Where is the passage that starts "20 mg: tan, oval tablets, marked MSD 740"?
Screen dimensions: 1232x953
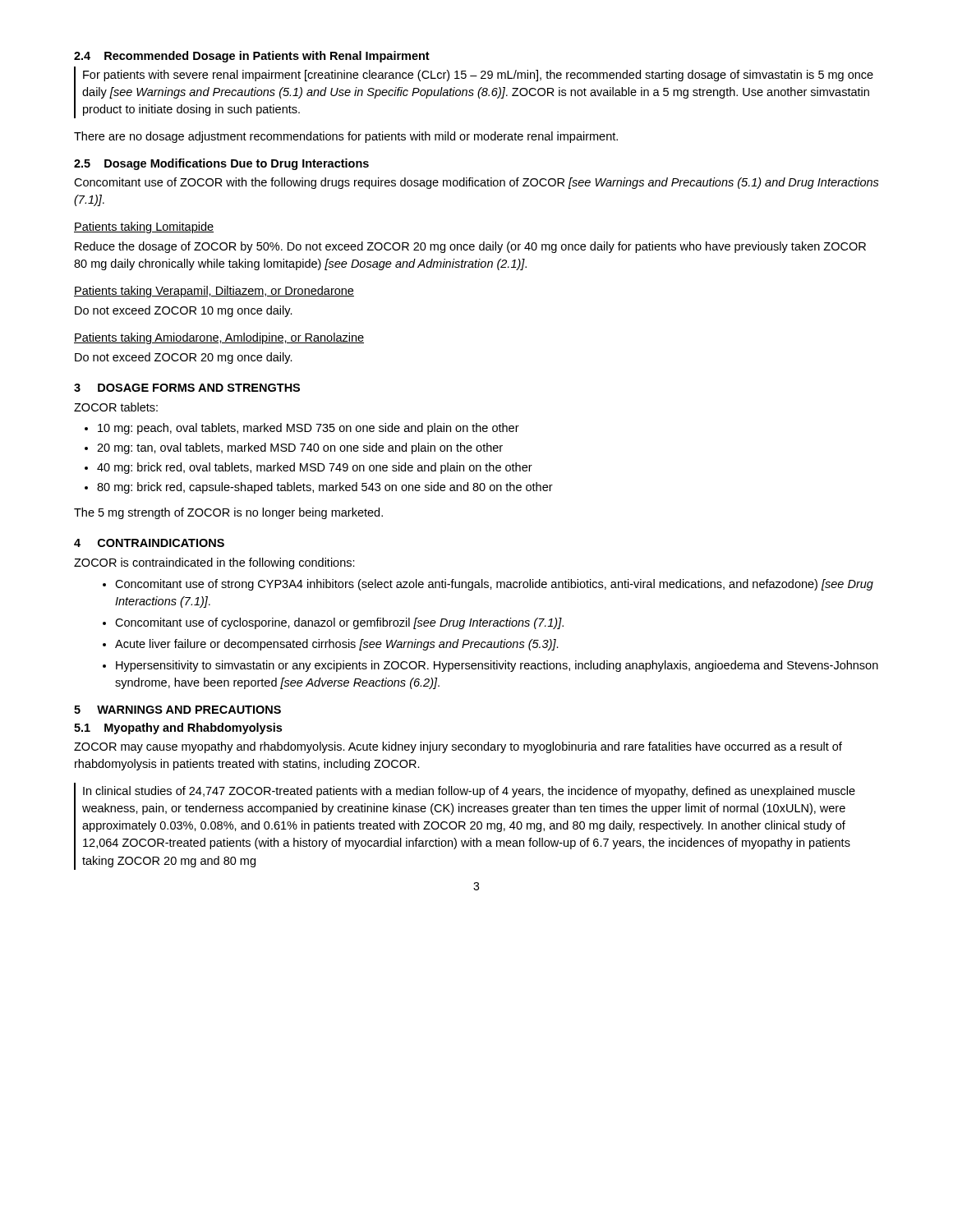point(300,448)
